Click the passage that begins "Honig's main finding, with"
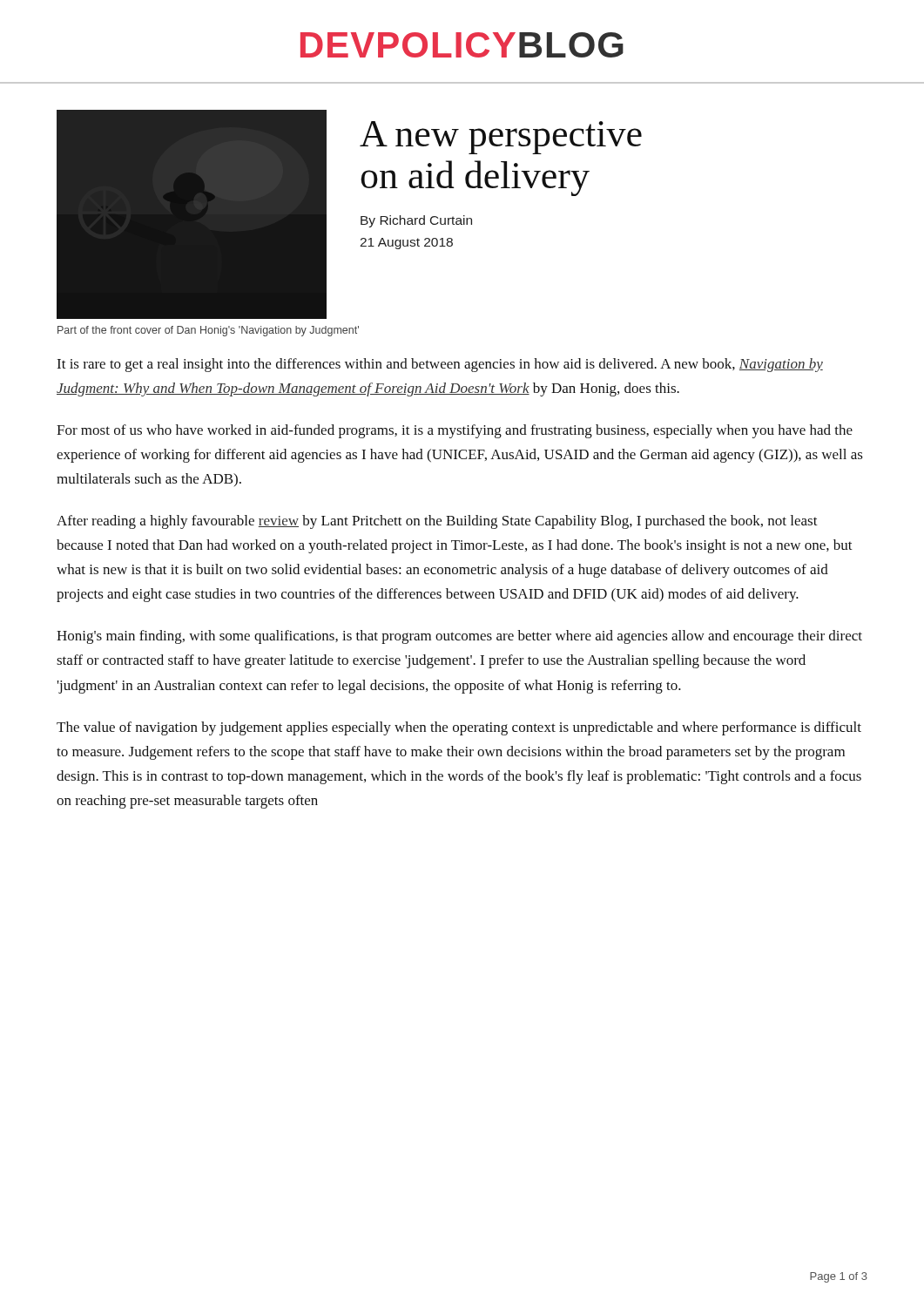924x1307 pixels. tap(462, 661)
